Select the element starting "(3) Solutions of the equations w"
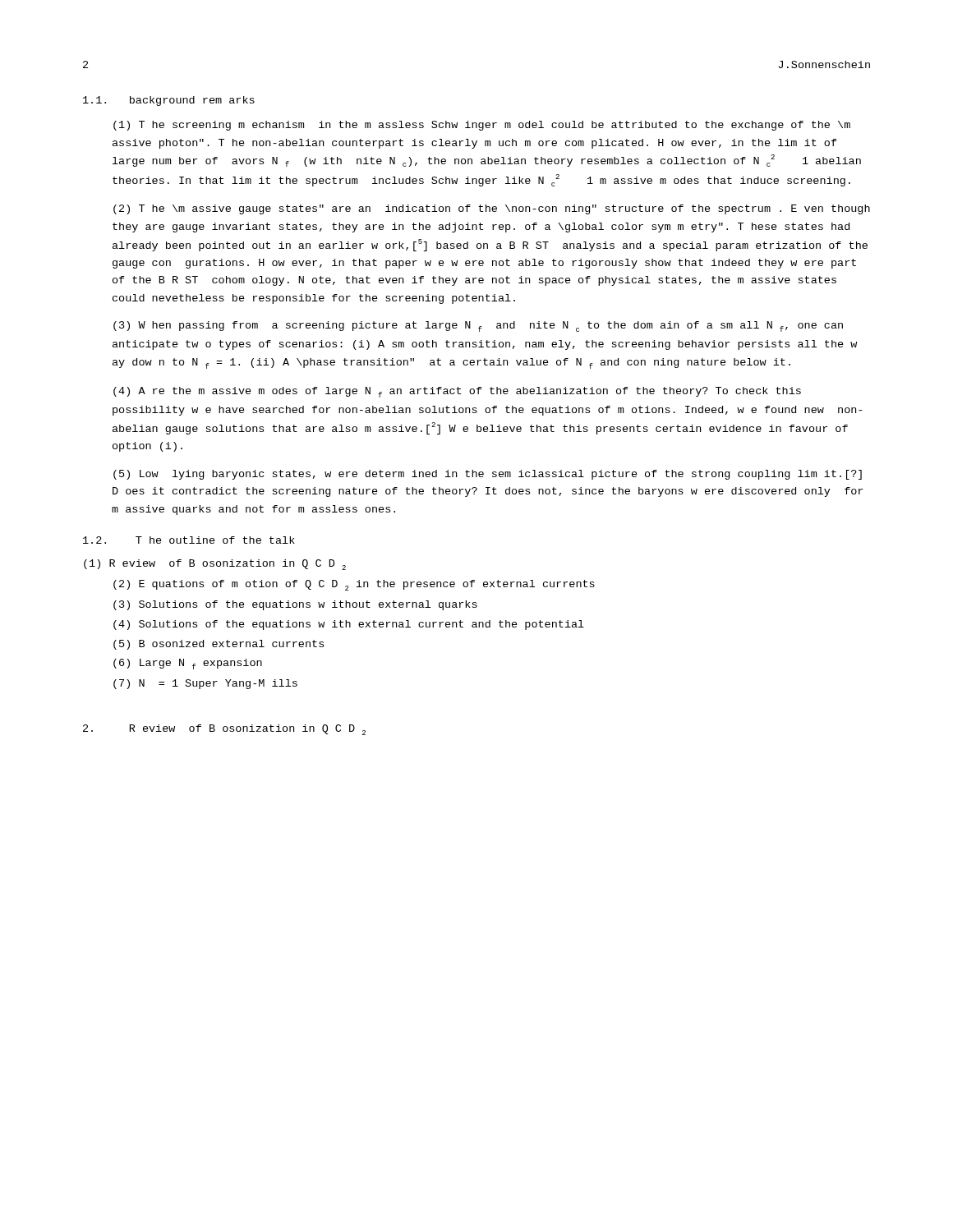 [x=295, y=605]
